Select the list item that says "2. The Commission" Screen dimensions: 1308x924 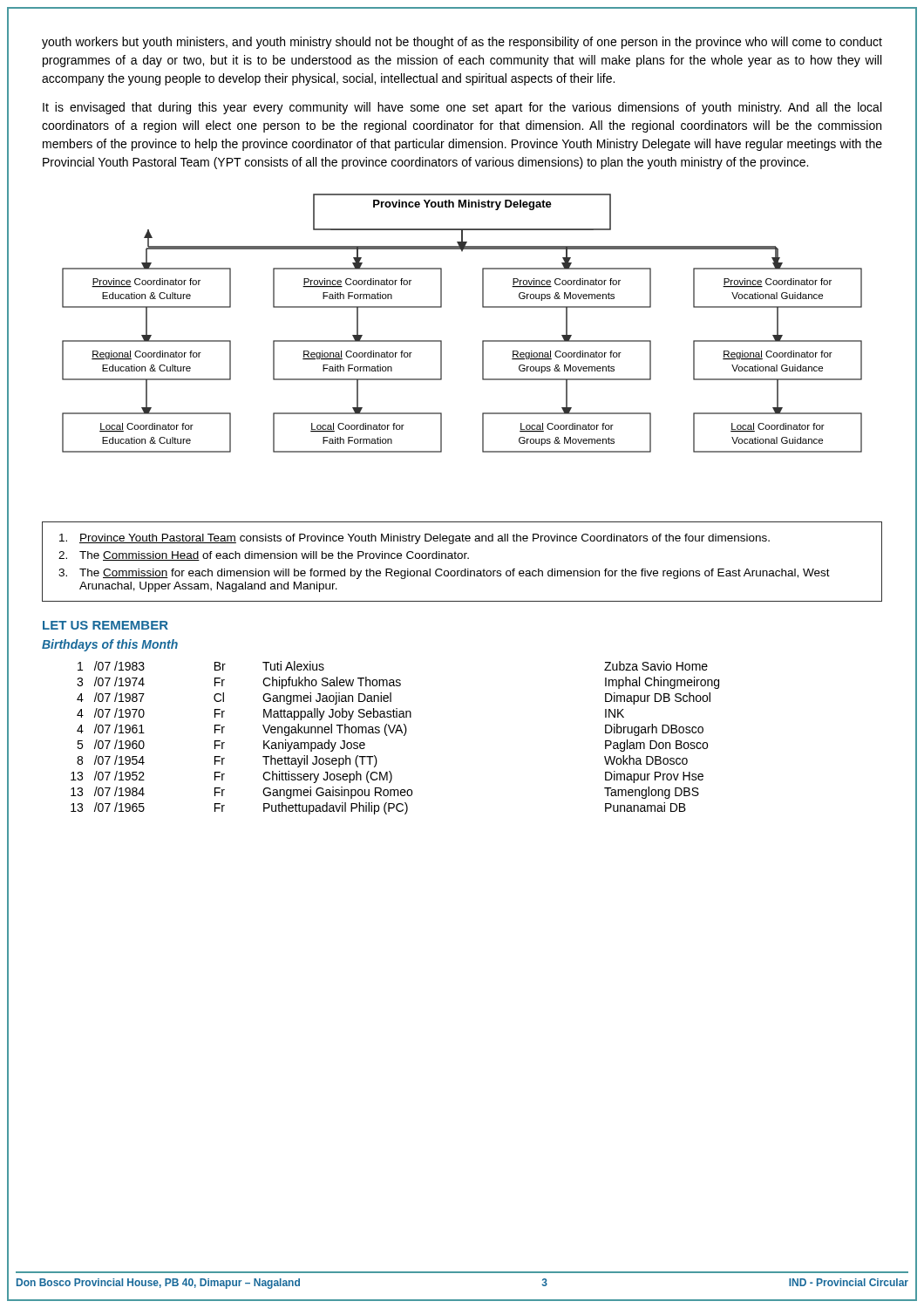pyautogui.click(x=264, y=555)
